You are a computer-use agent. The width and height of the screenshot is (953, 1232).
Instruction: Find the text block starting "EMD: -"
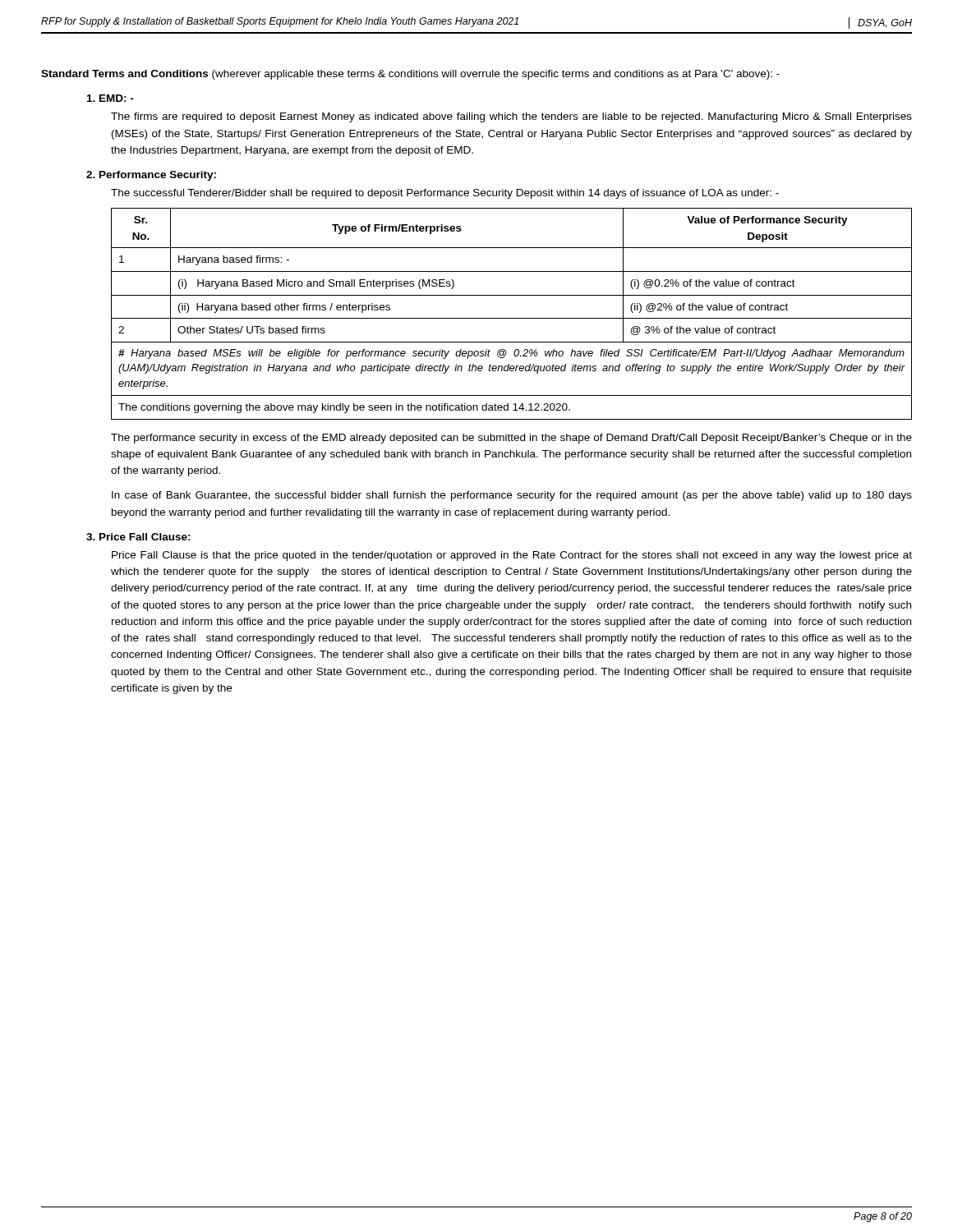click(x=110, y=98)
